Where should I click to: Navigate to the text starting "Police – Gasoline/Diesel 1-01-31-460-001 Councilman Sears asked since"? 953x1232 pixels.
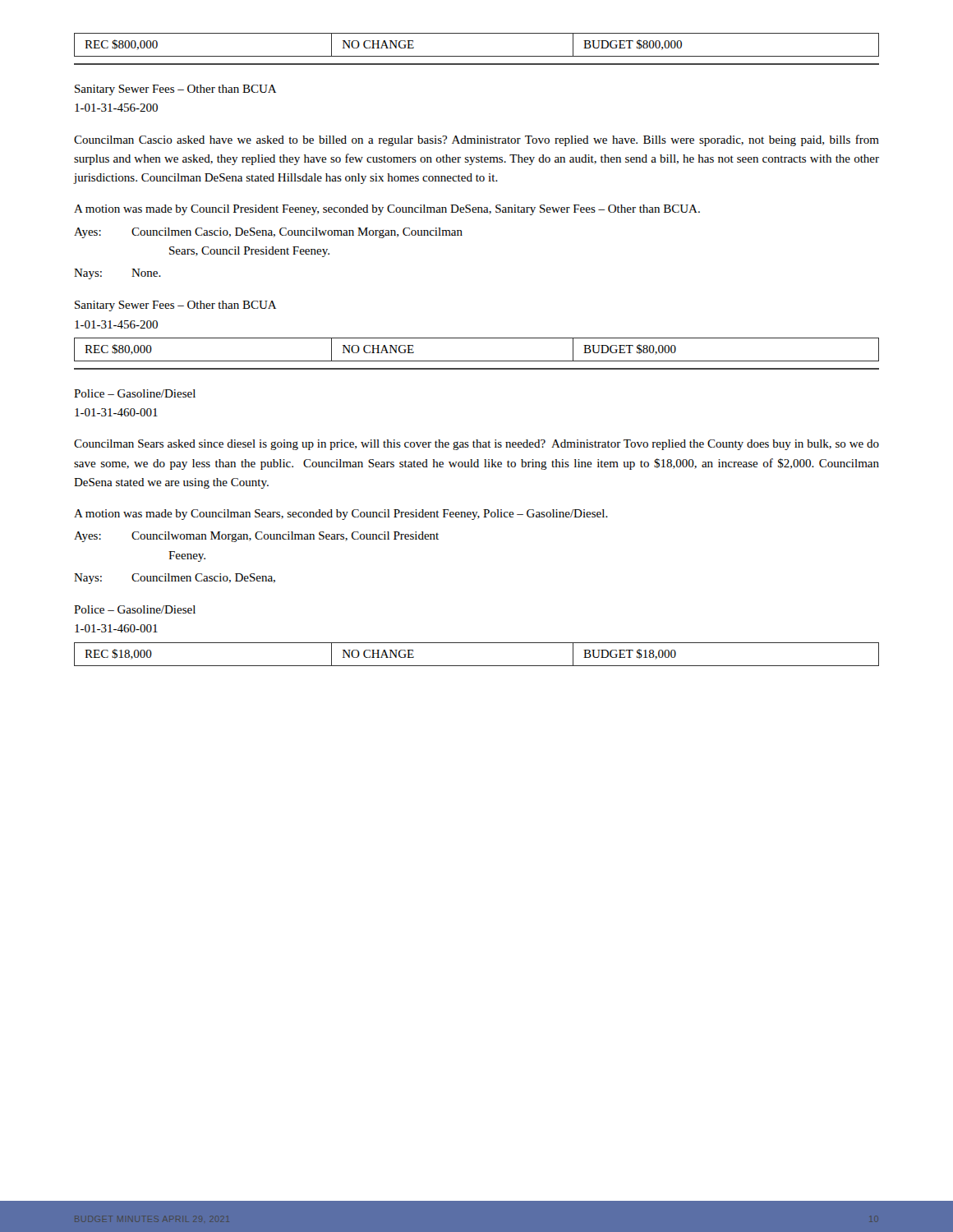135,393
